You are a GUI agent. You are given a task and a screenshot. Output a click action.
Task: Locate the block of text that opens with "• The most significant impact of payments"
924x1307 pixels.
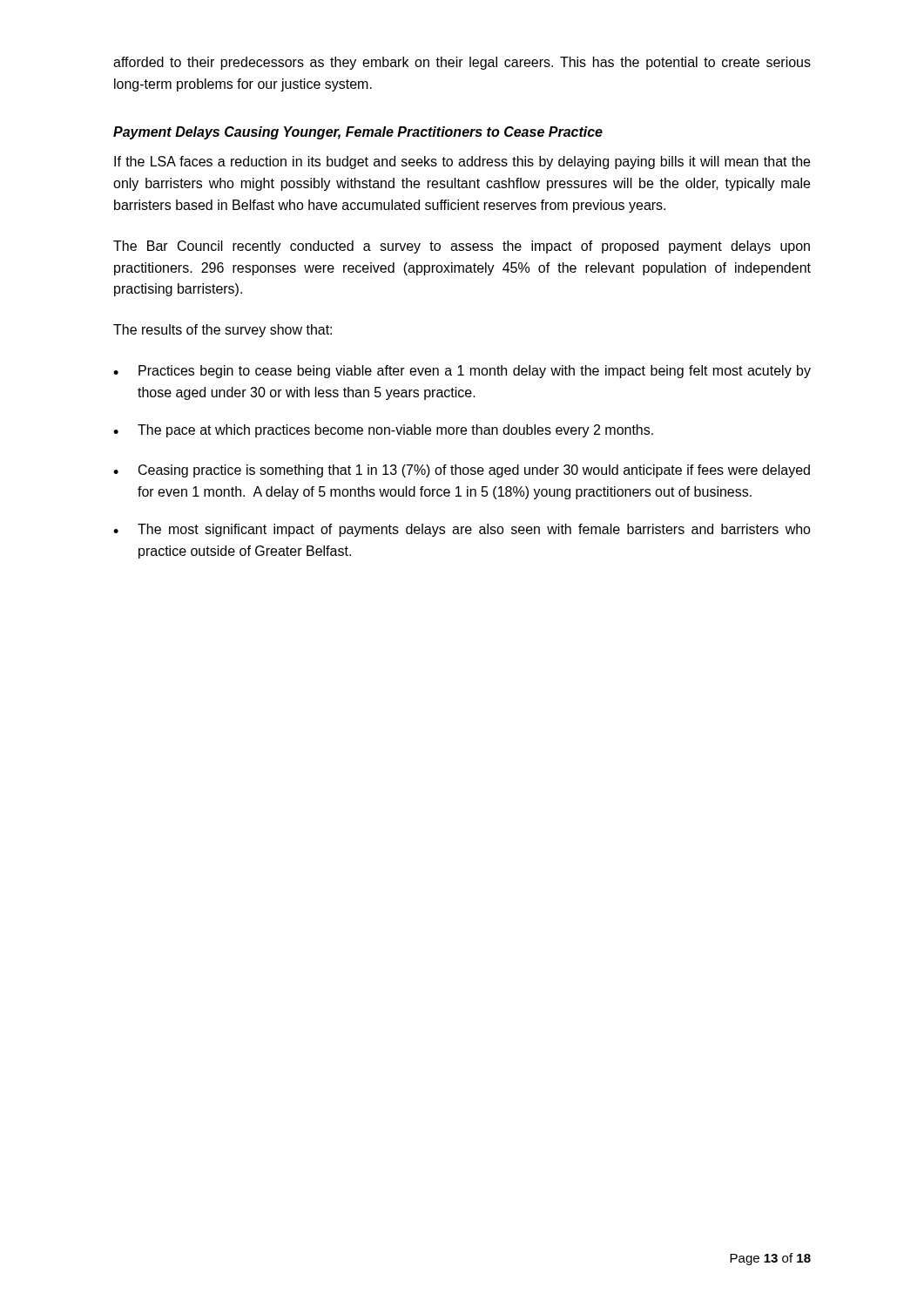point(462,541)
